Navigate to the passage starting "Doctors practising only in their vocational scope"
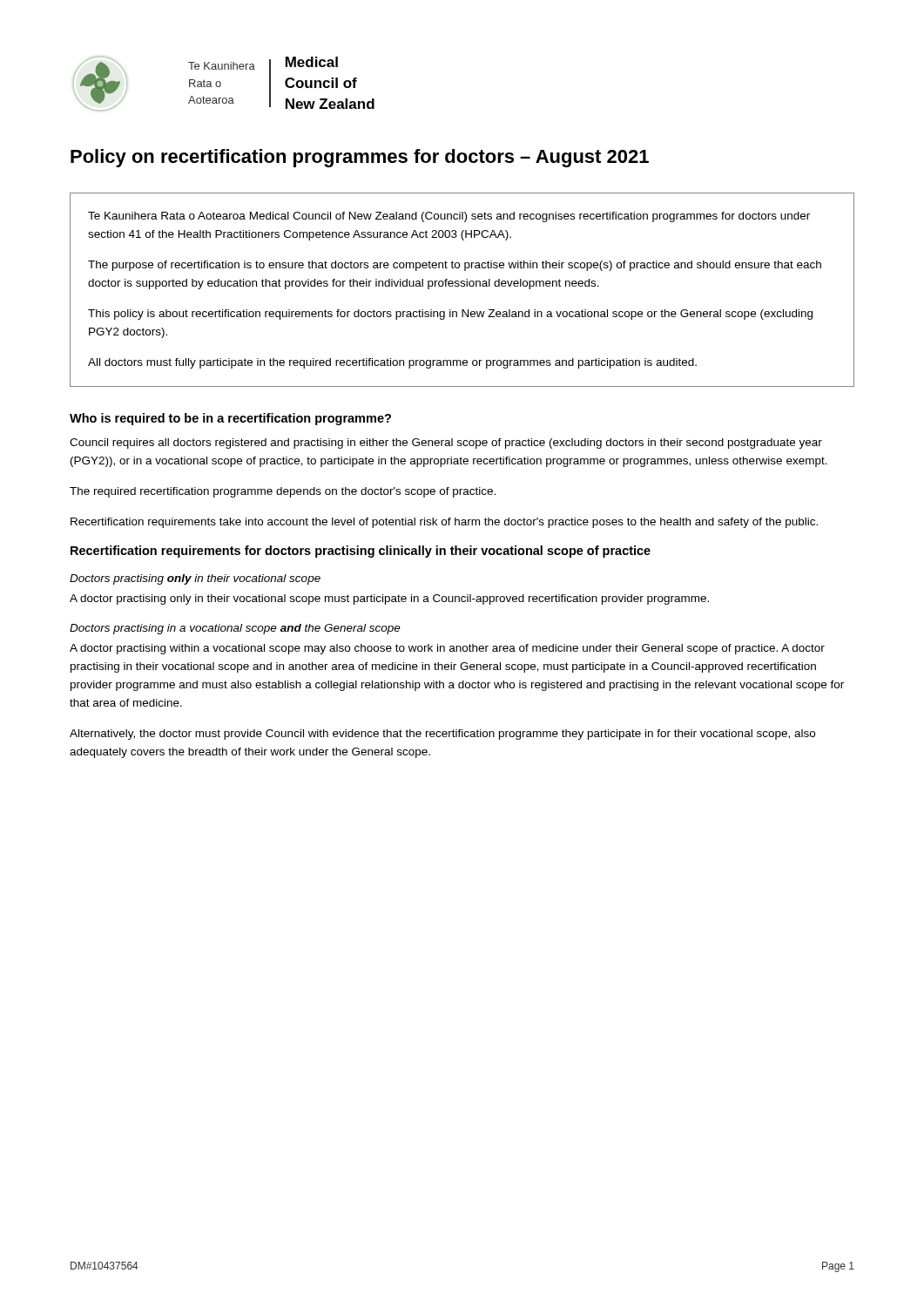924x1307 pixels. [x=195, y=578]
